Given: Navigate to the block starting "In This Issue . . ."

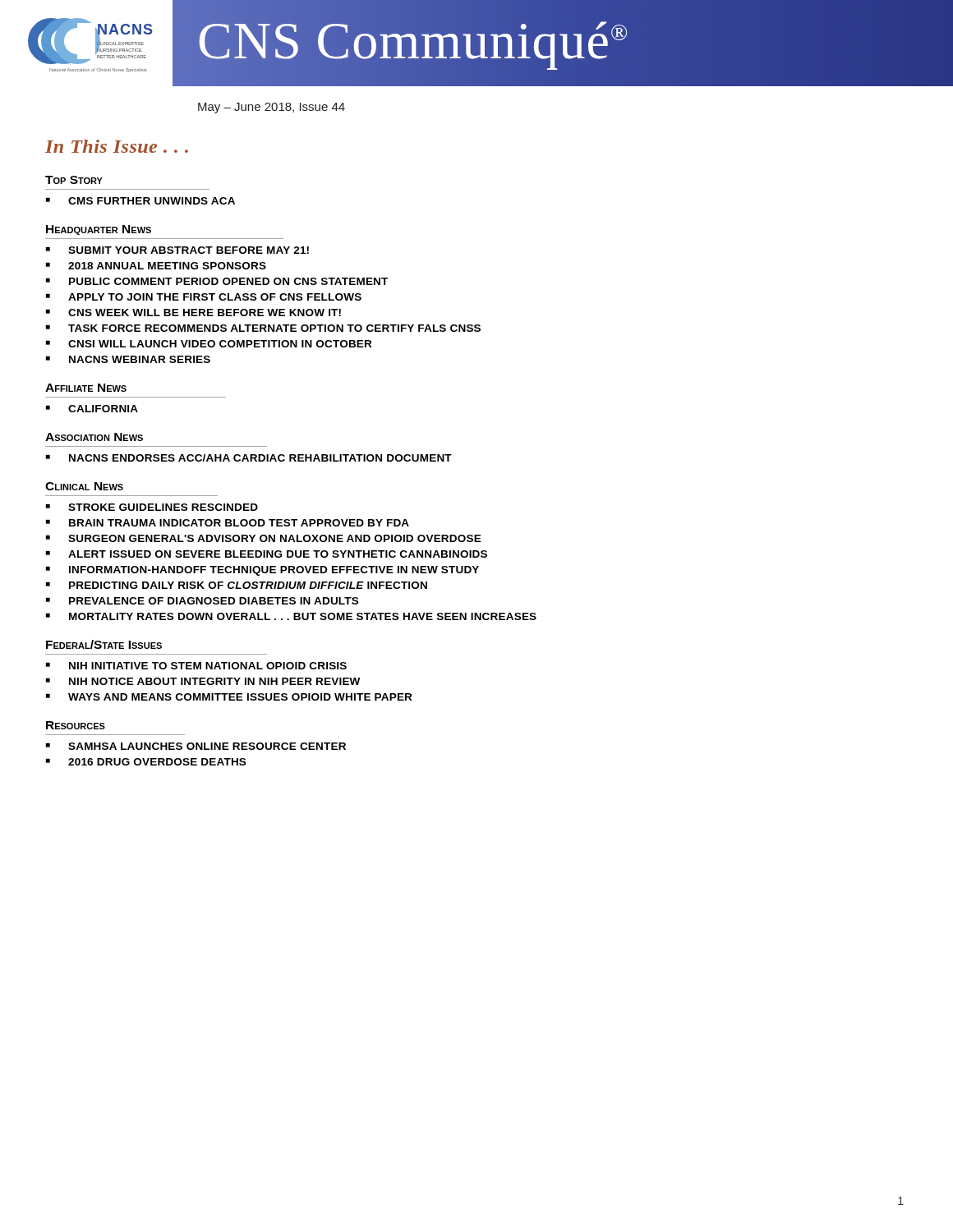Looking at the screenshot, I should pyautogui.click(x=118, y=146).
